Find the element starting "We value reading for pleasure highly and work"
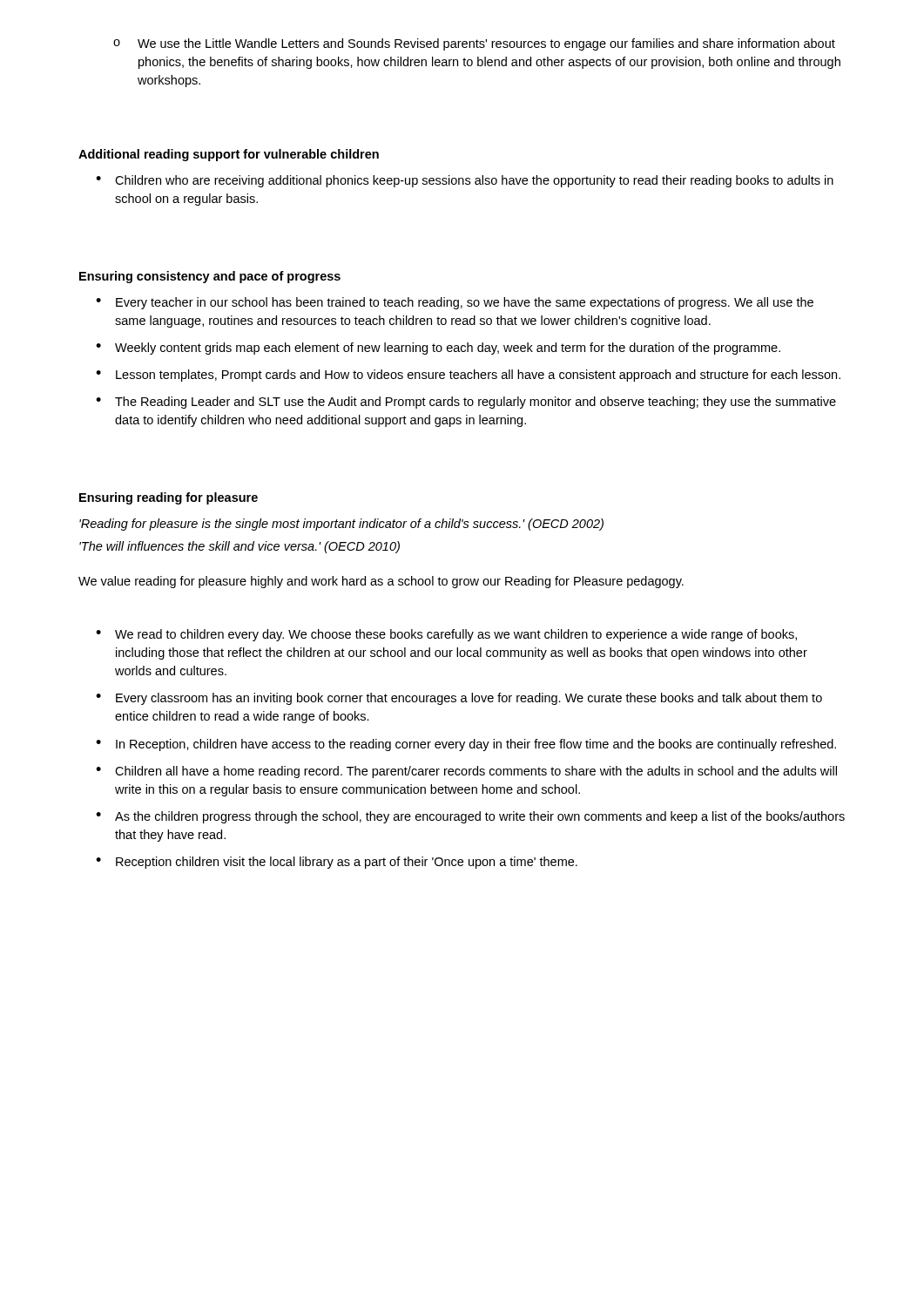This screenshot has width=924, height=1307. point(381,581)
